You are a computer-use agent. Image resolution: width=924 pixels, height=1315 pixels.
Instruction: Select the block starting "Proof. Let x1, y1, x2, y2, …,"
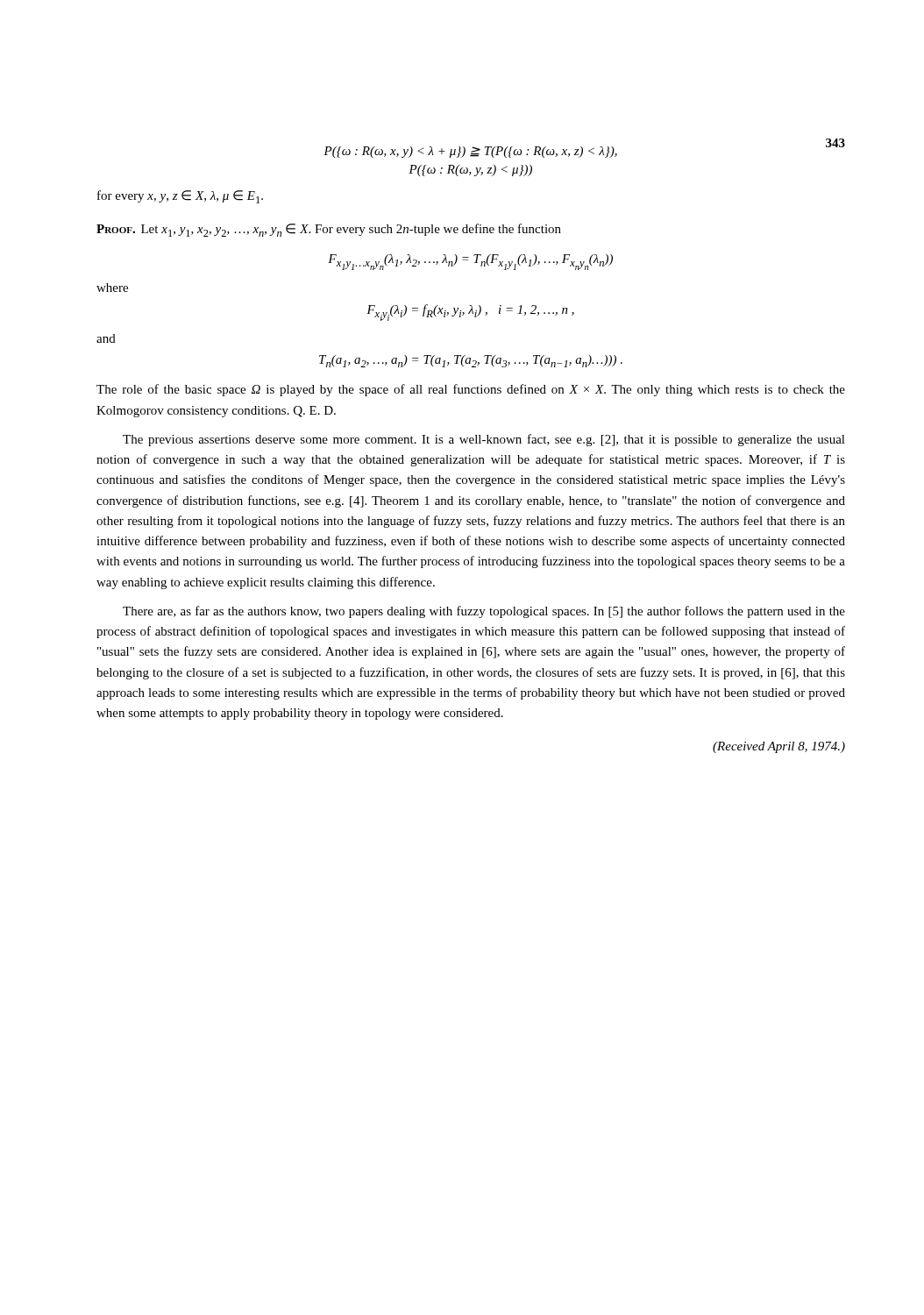329,231
